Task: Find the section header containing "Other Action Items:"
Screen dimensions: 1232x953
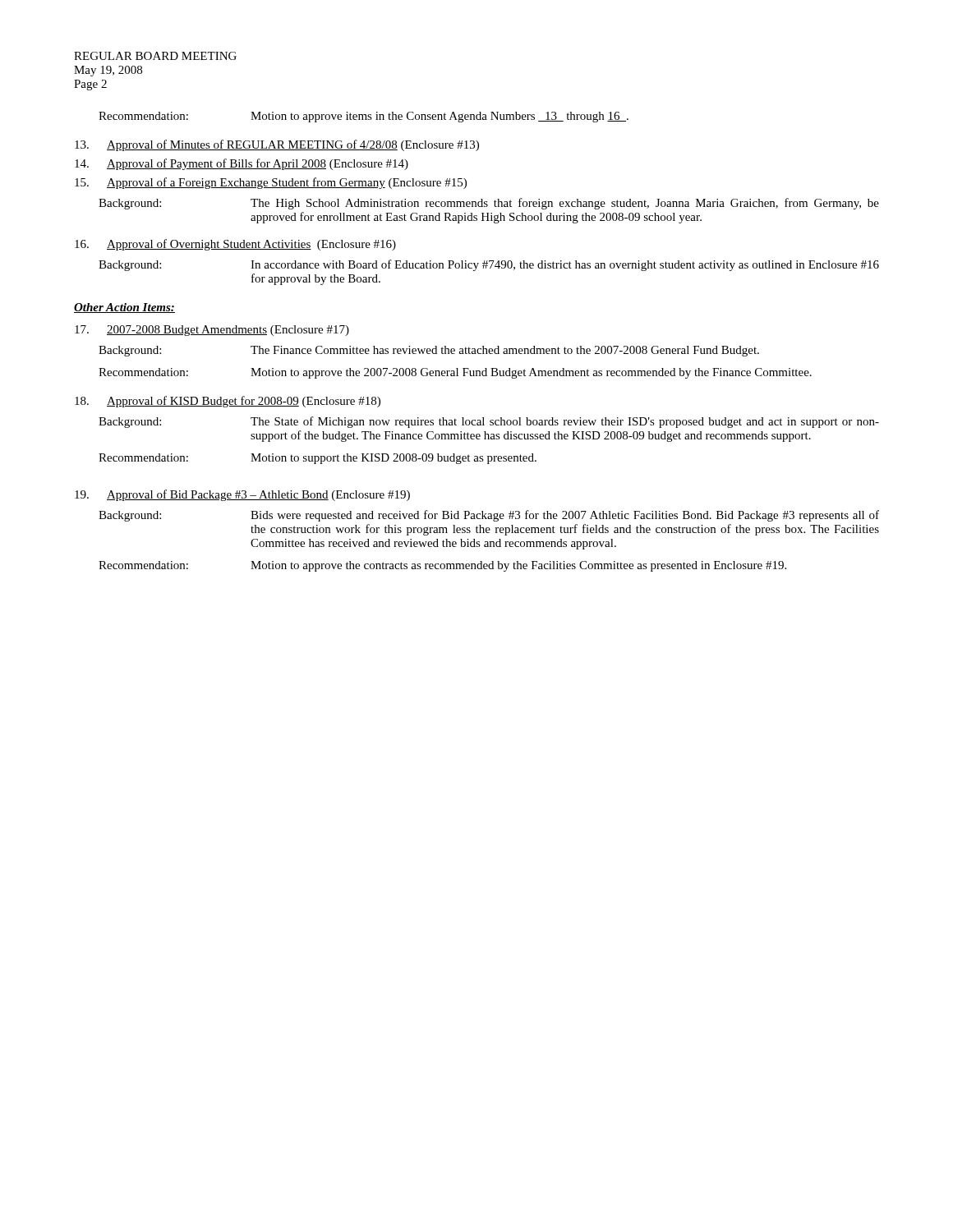Action: tap(124, 307)
